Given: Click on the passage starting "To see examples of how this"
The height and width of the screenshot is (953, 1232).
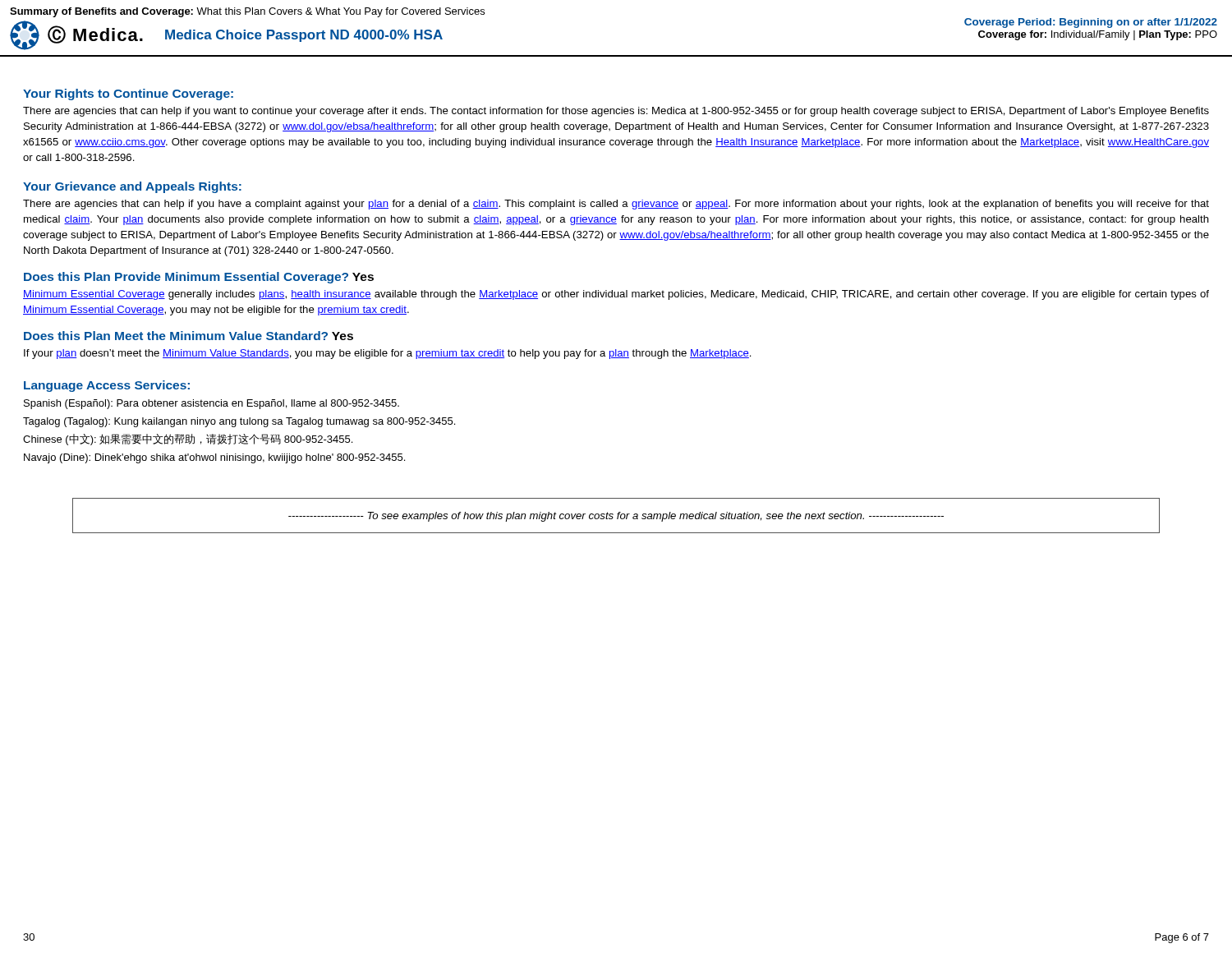Looking at the screenshot, I should click(x=616, y=515).
